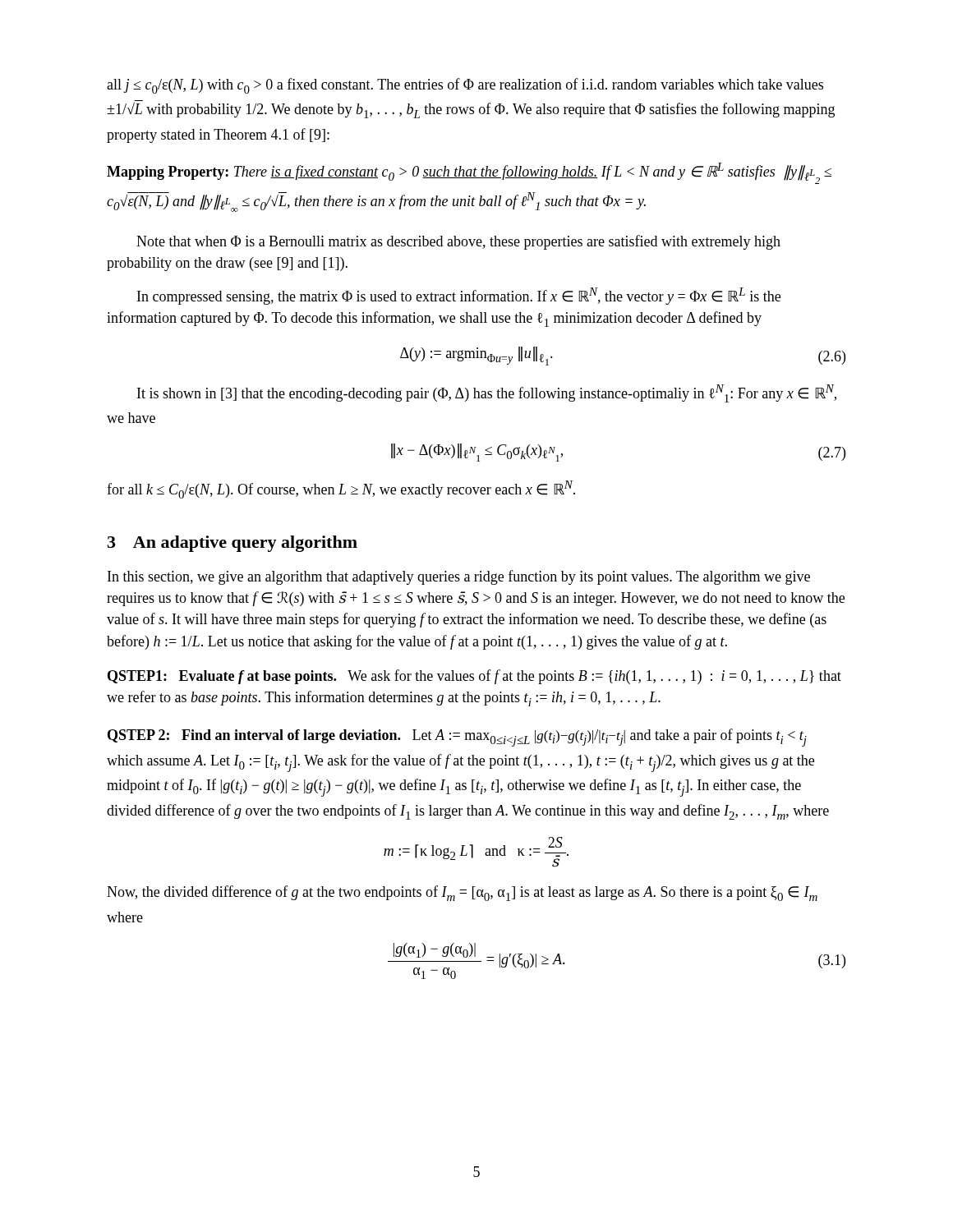Find "3 An adaptive query algorithm" on this page
The height and width of the screenshot is (1232, 953).
tap(232, 542)
